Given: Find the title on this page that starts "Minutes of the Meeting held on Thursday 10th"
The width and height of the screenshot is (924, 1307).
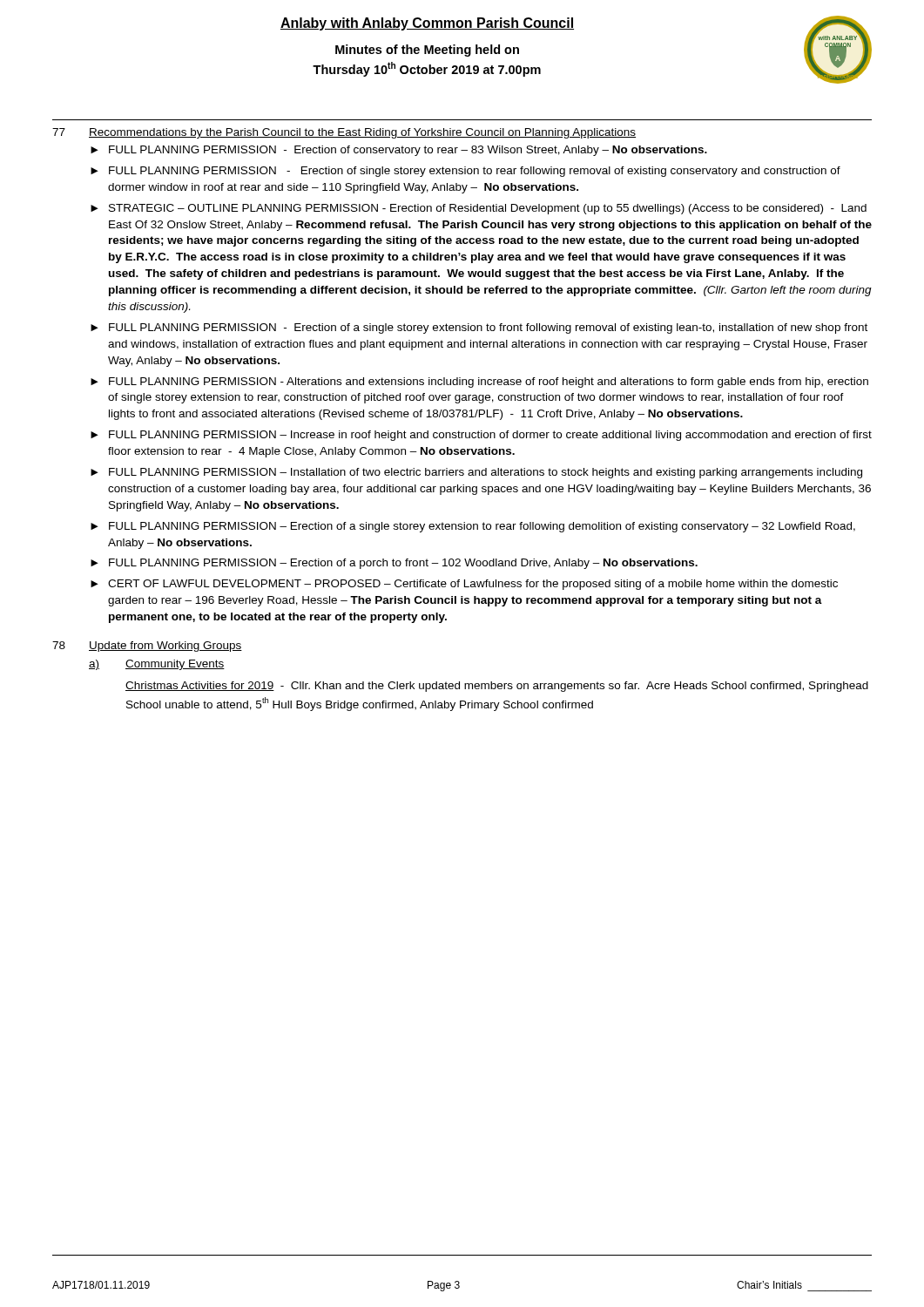Looking at the screenshot, I should click(427, 60).
